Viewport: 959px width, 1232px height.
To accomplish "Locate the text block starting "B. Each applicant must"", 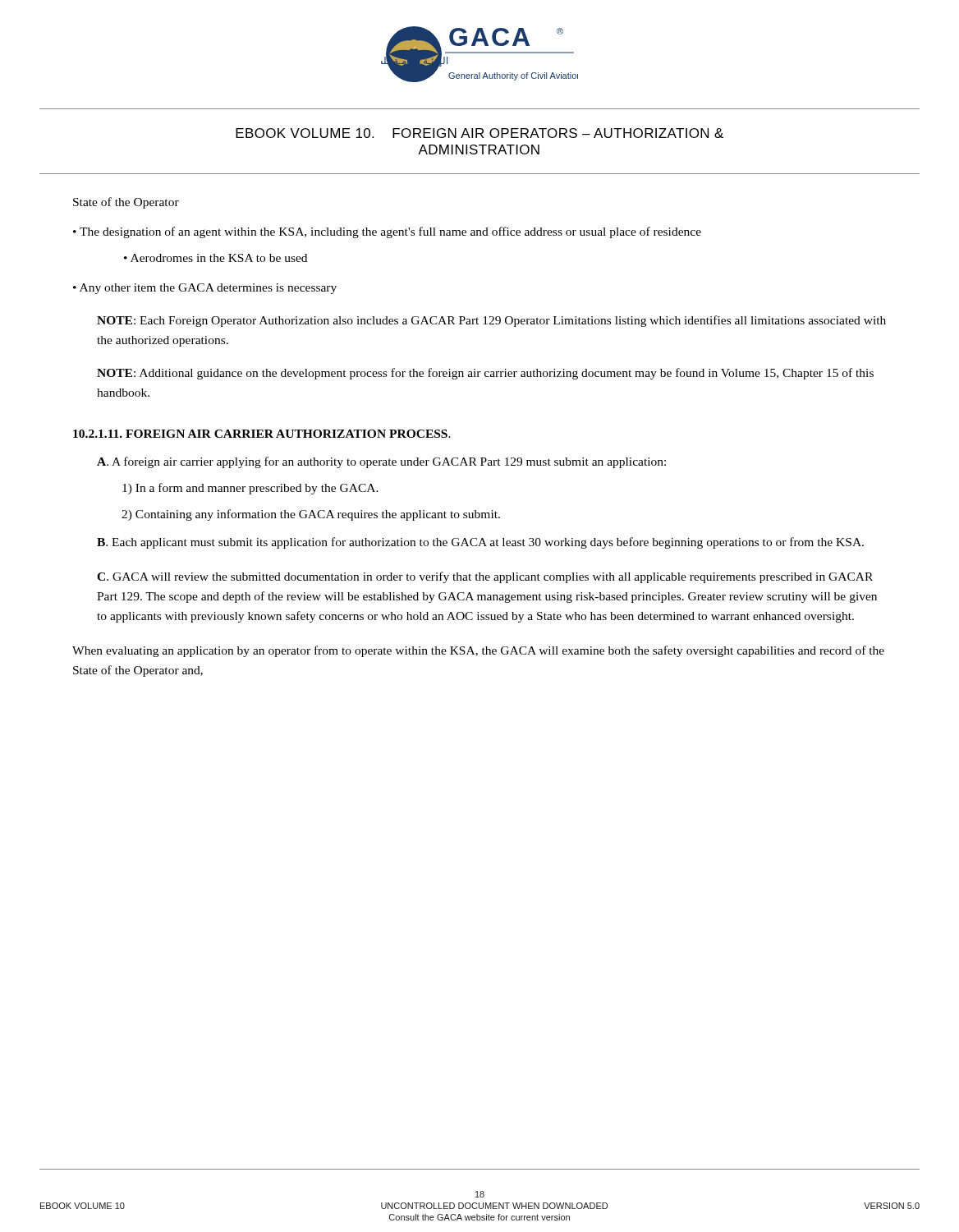I will pyautogui.click(x=481, y=542).
